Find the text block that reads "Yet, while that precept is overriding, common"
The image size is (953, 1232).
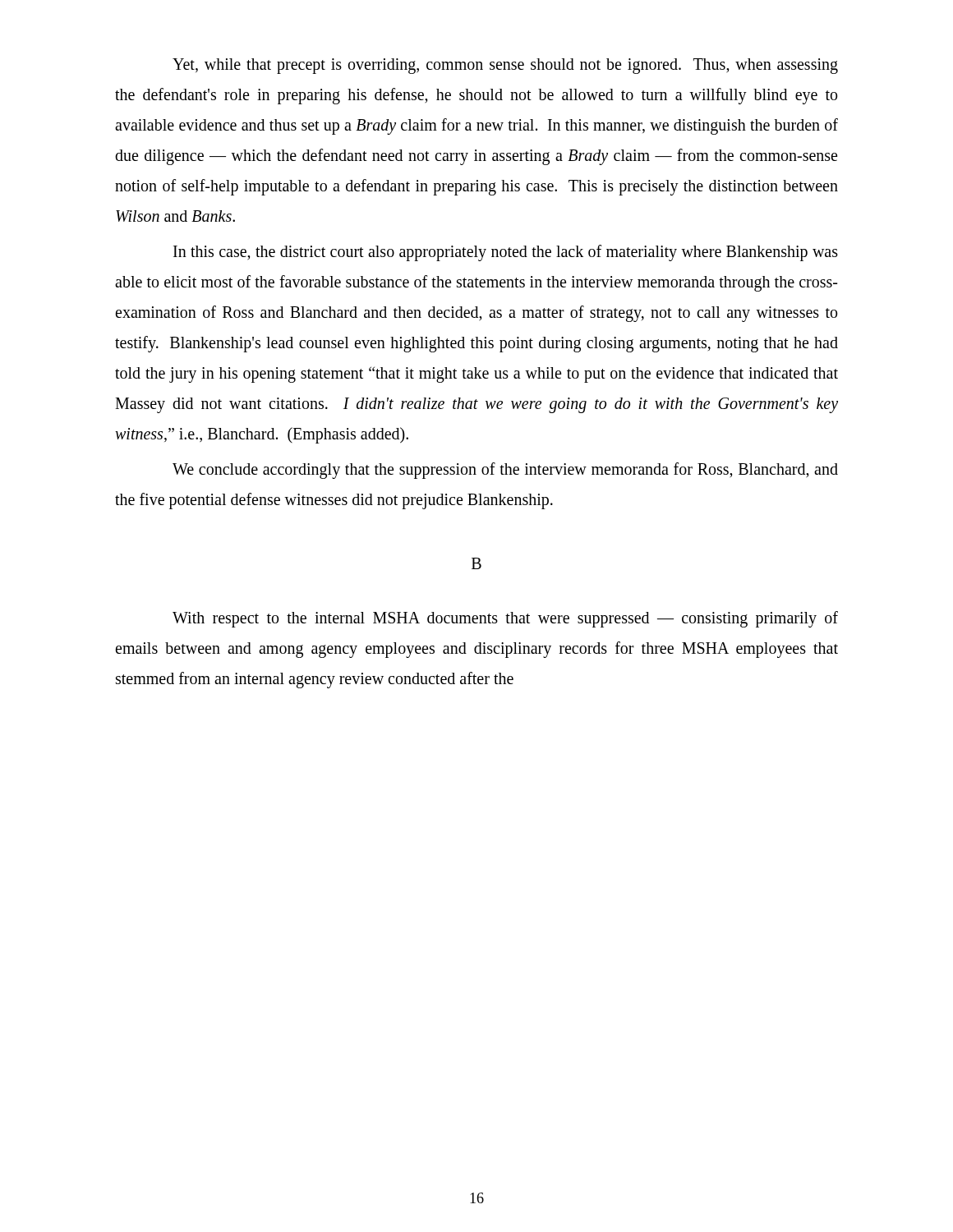pos(476,140)
